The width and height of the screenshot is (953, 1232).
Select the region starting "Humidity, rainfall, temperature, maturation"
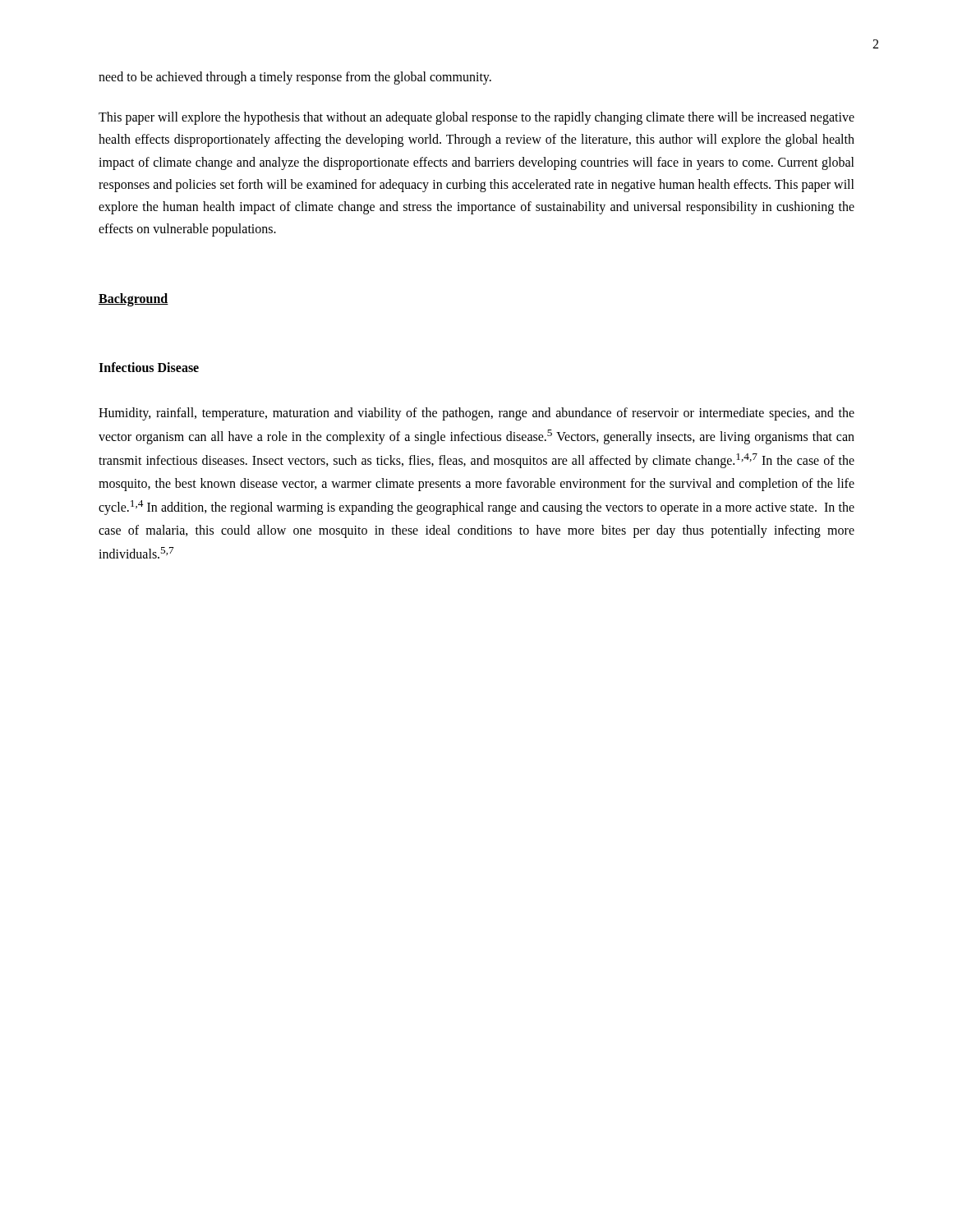[476, 483]
